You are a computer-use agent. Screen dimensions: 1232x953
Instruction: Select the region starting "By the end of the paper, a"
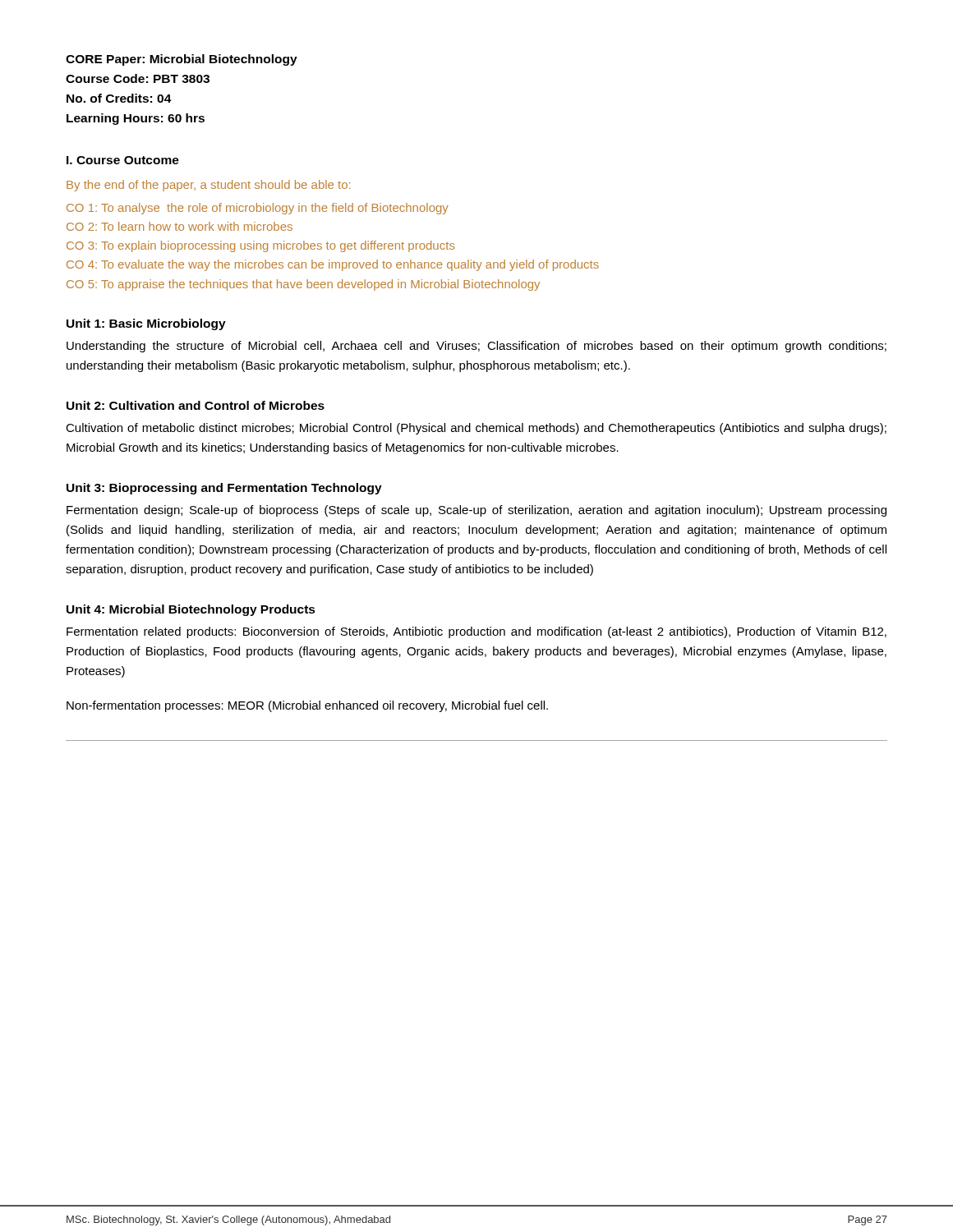[x=208, y=186]
